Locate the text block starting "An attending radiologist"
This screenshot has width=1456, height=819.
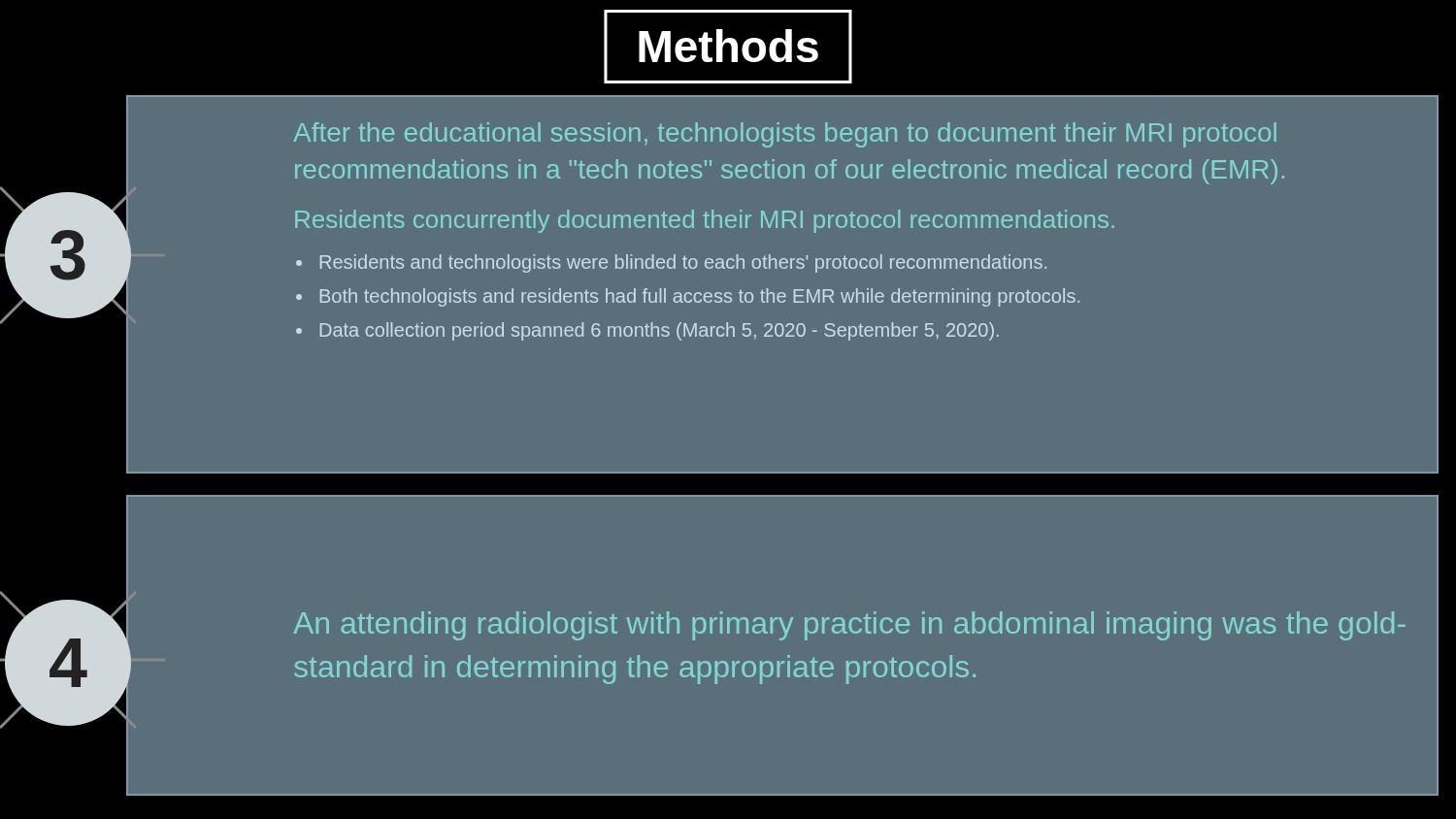pyautogui.click(x=850, y=645)
